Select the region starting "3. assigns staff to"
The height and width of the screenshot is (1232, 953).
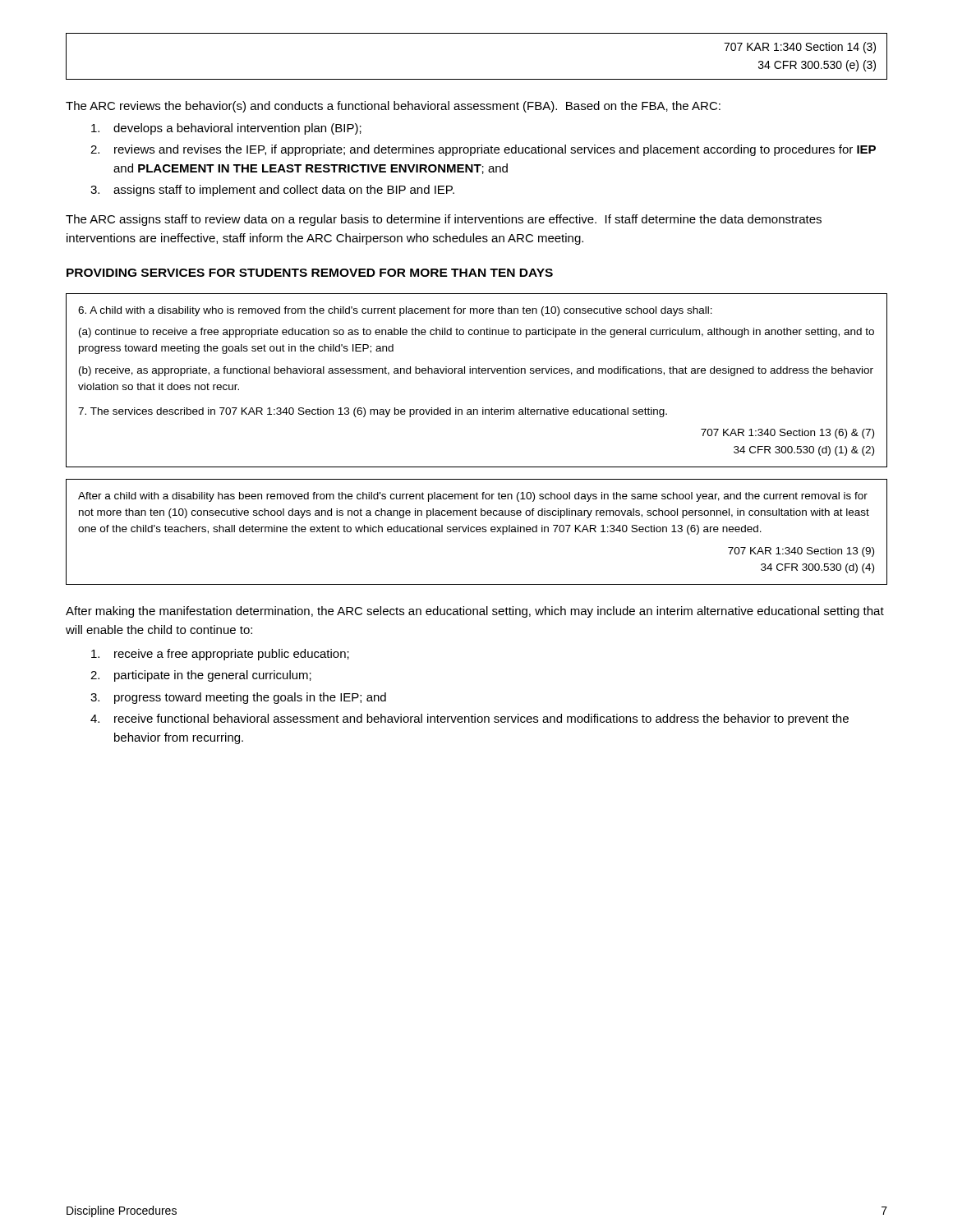point(272,191)
